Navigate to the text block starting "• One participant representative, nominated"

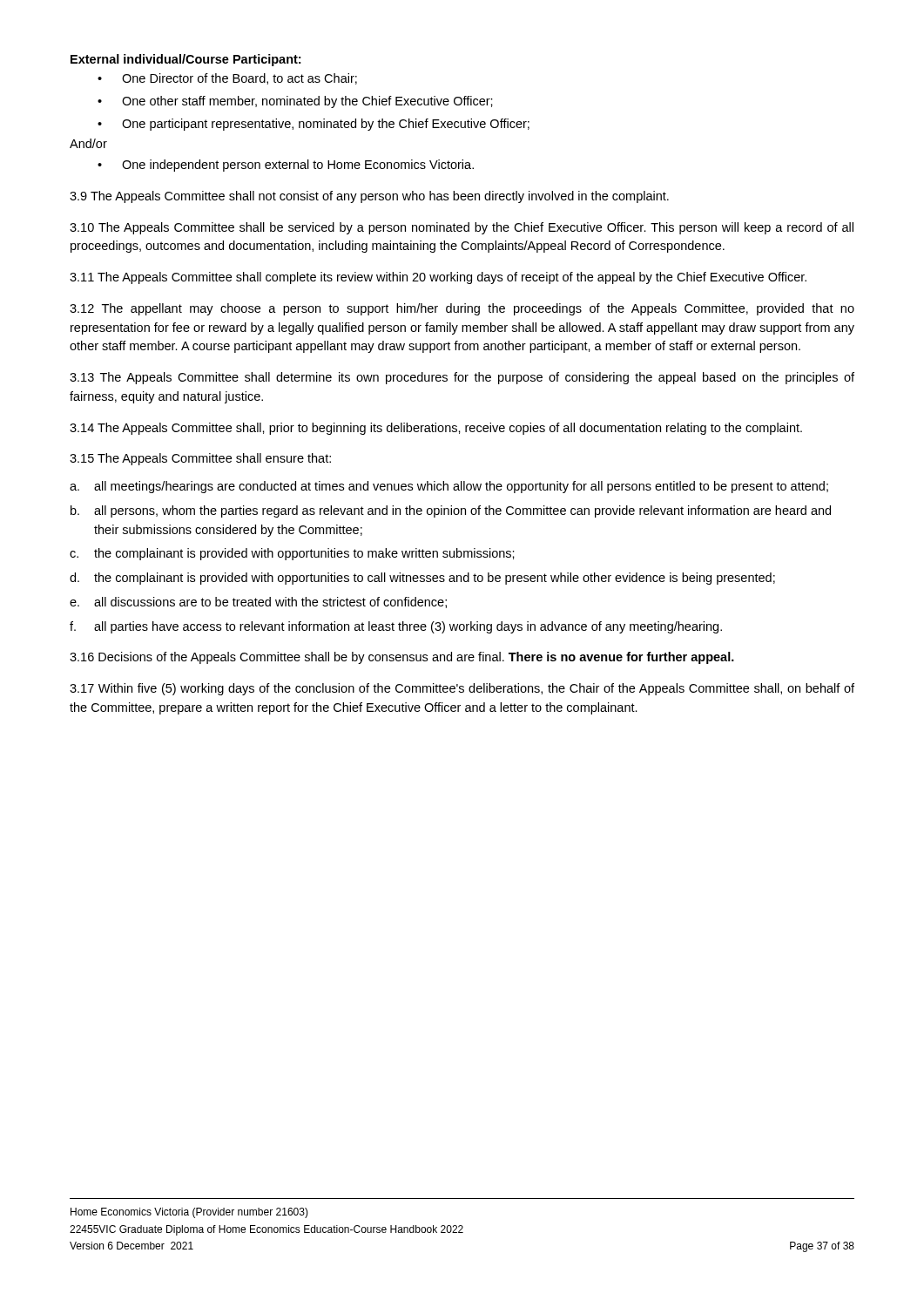coord(474,124)
